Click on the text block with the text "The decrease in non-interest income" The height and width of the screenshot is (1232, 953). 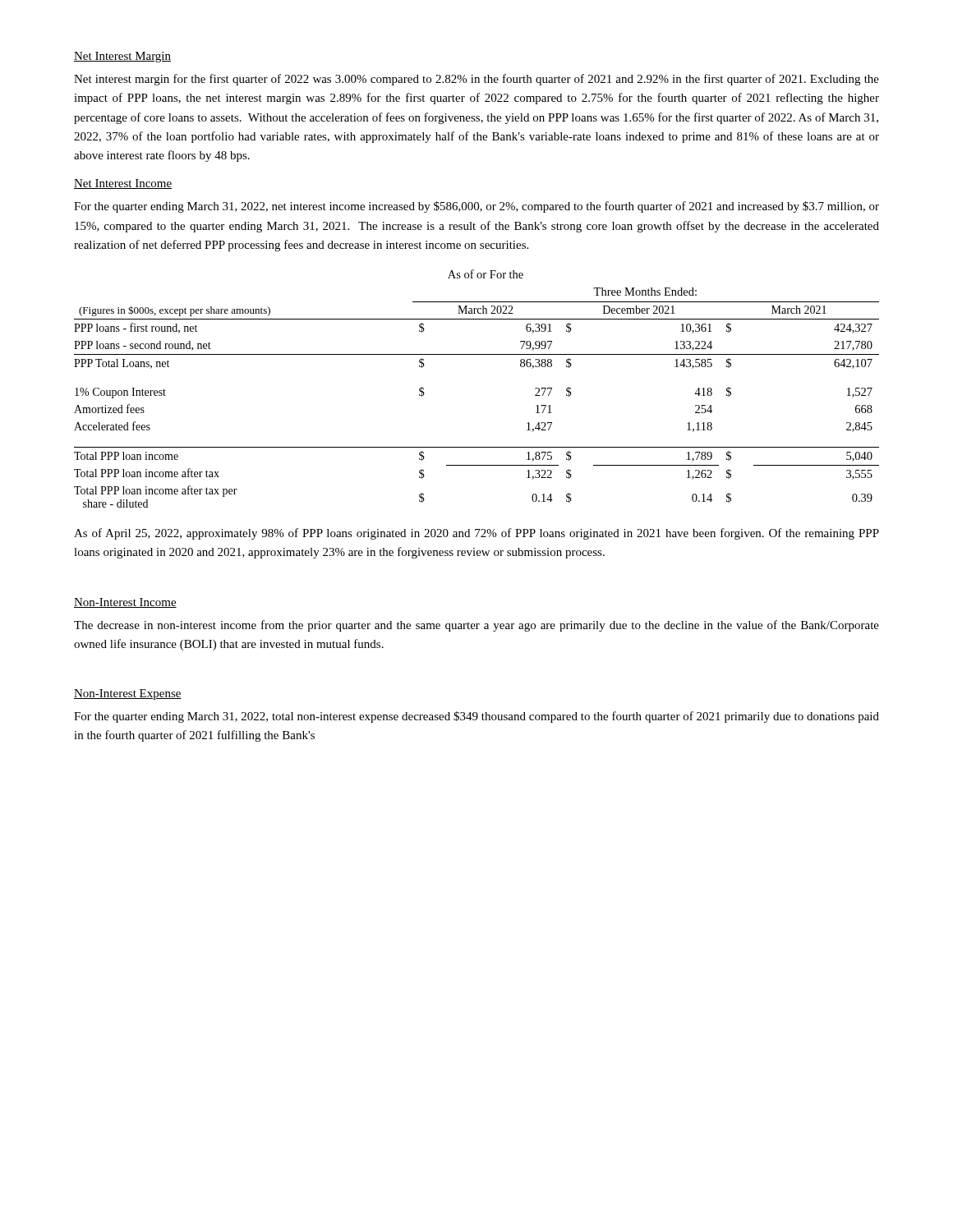pos(476,634)
